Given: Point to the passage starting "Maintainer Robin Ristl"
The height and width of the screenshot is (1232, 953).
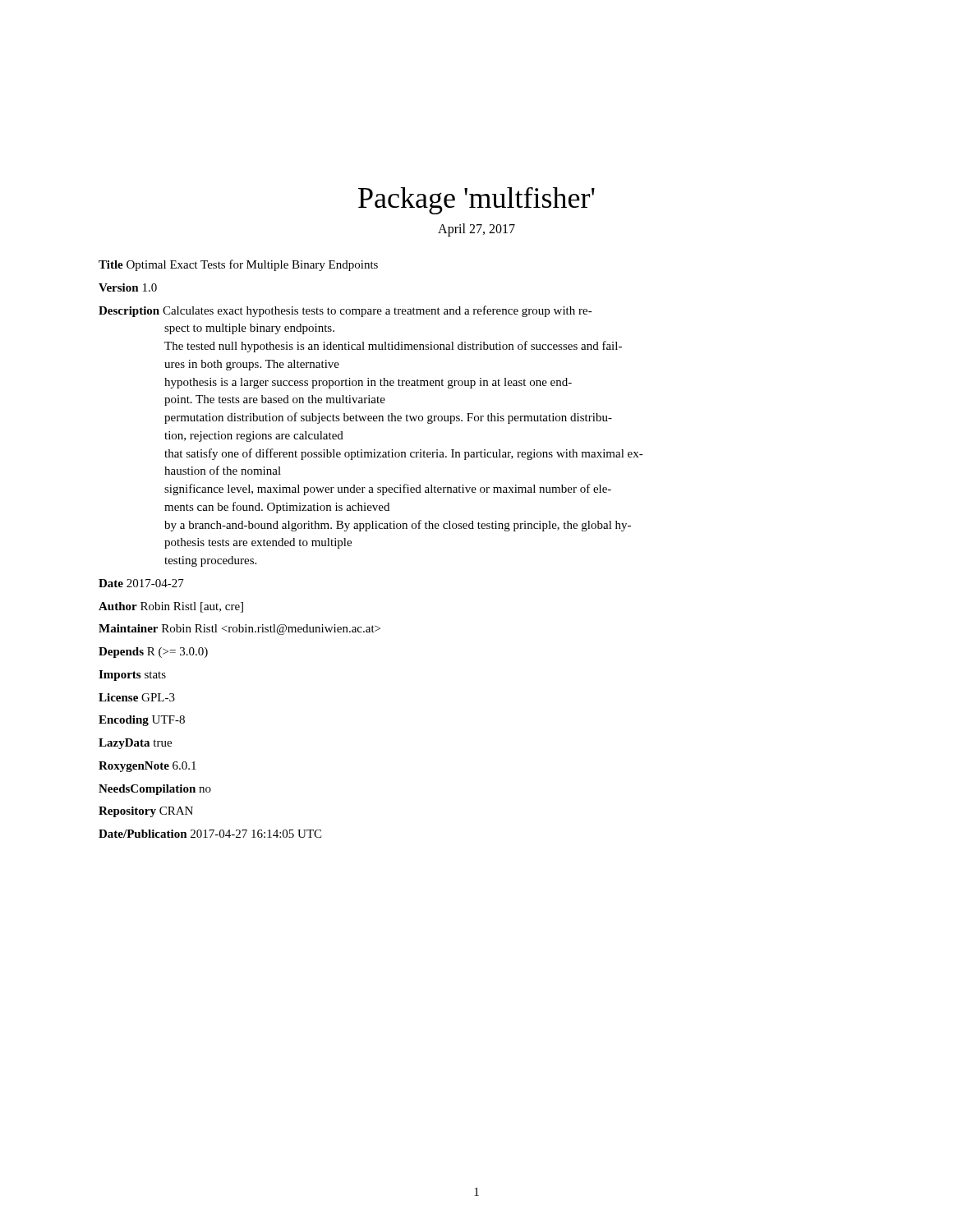Looking at the screenshot, I should pos(240,629).
